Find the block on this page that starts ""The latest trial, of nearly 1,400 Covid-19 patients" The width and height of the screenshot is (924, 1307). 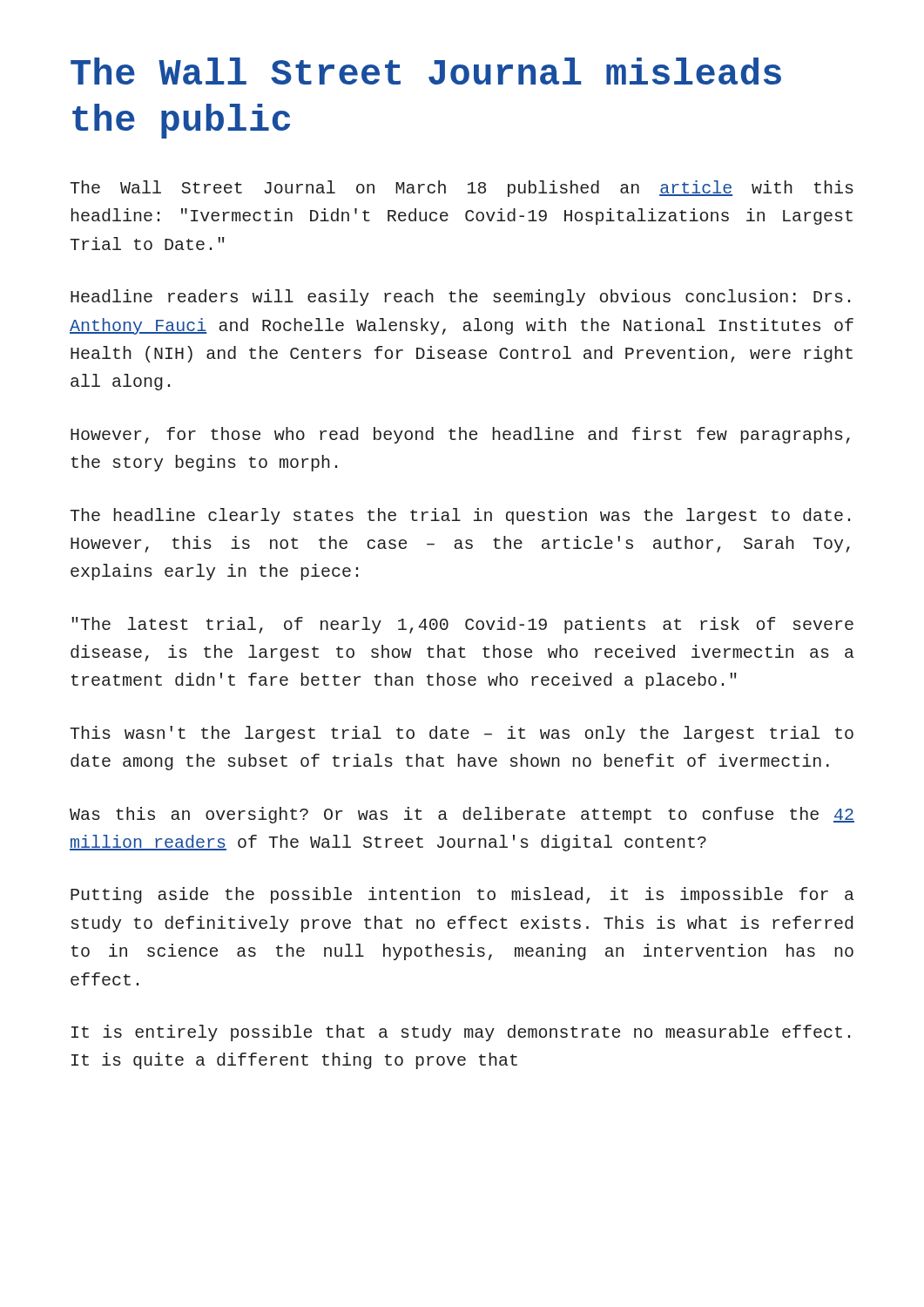coord(462,653)
